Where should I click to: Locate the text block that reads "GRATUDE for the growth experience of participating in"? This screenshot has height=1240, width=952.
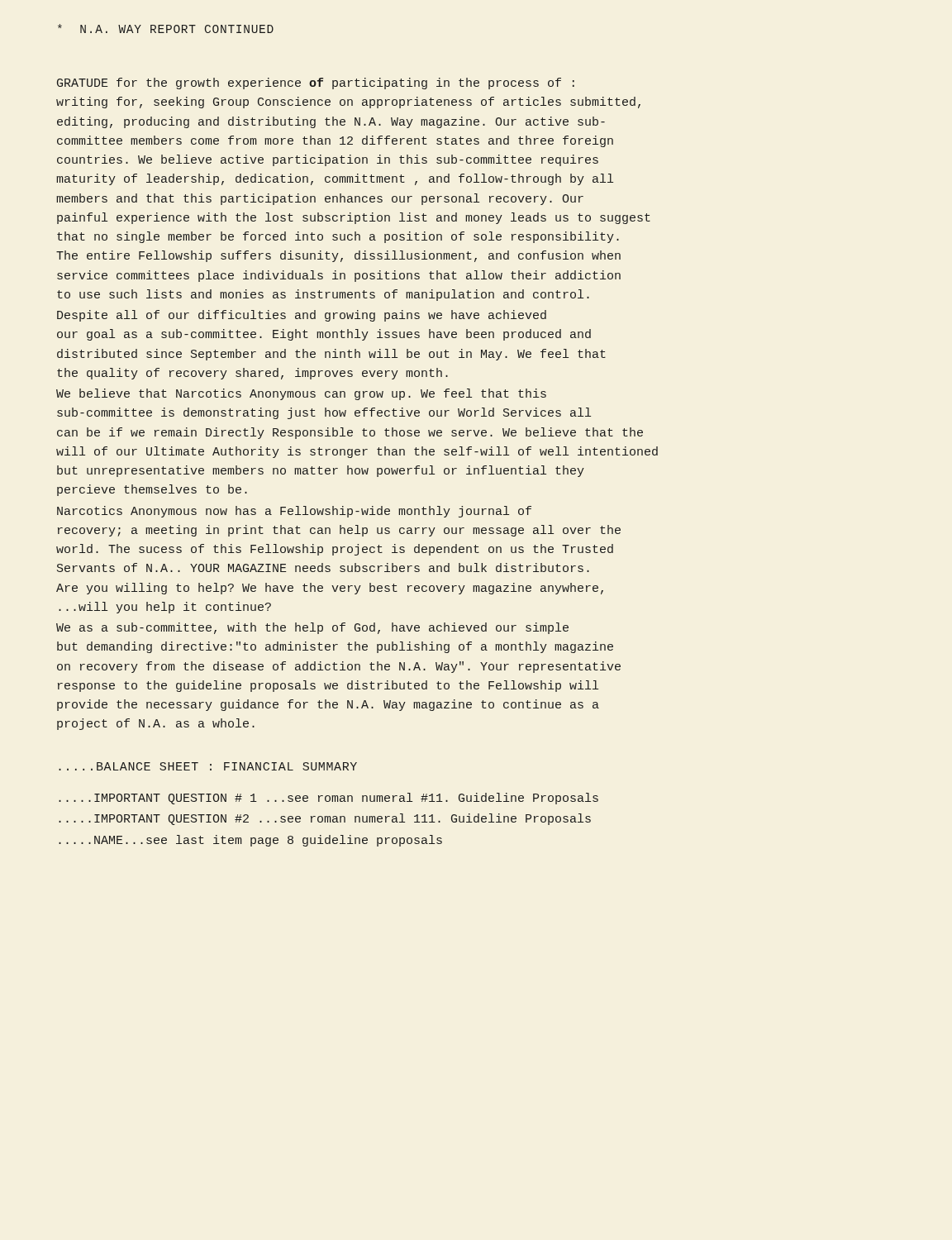tap(476, 190)
